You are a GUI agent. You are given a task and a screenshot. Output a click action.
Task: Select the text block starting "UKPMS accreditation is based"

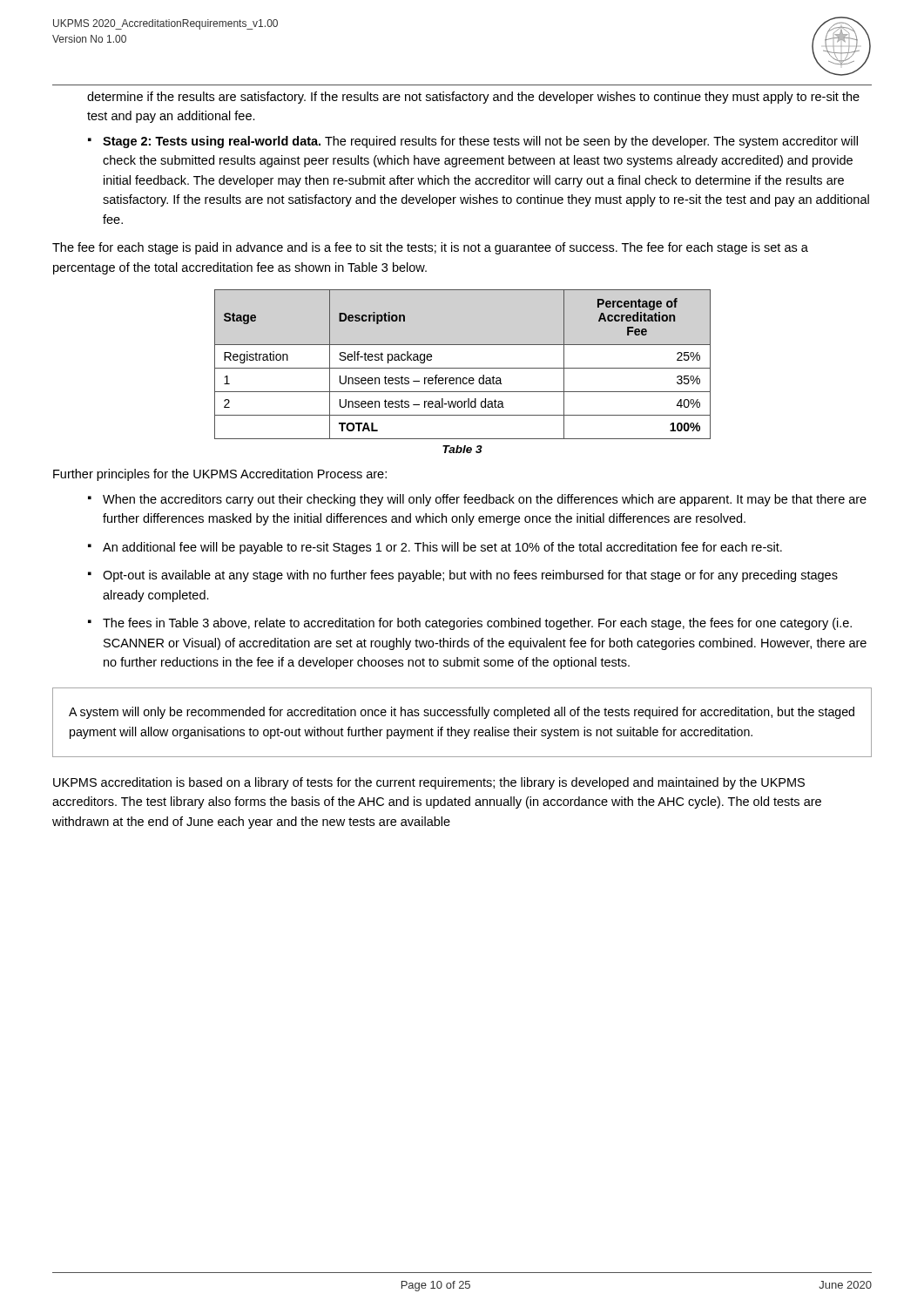437,802
